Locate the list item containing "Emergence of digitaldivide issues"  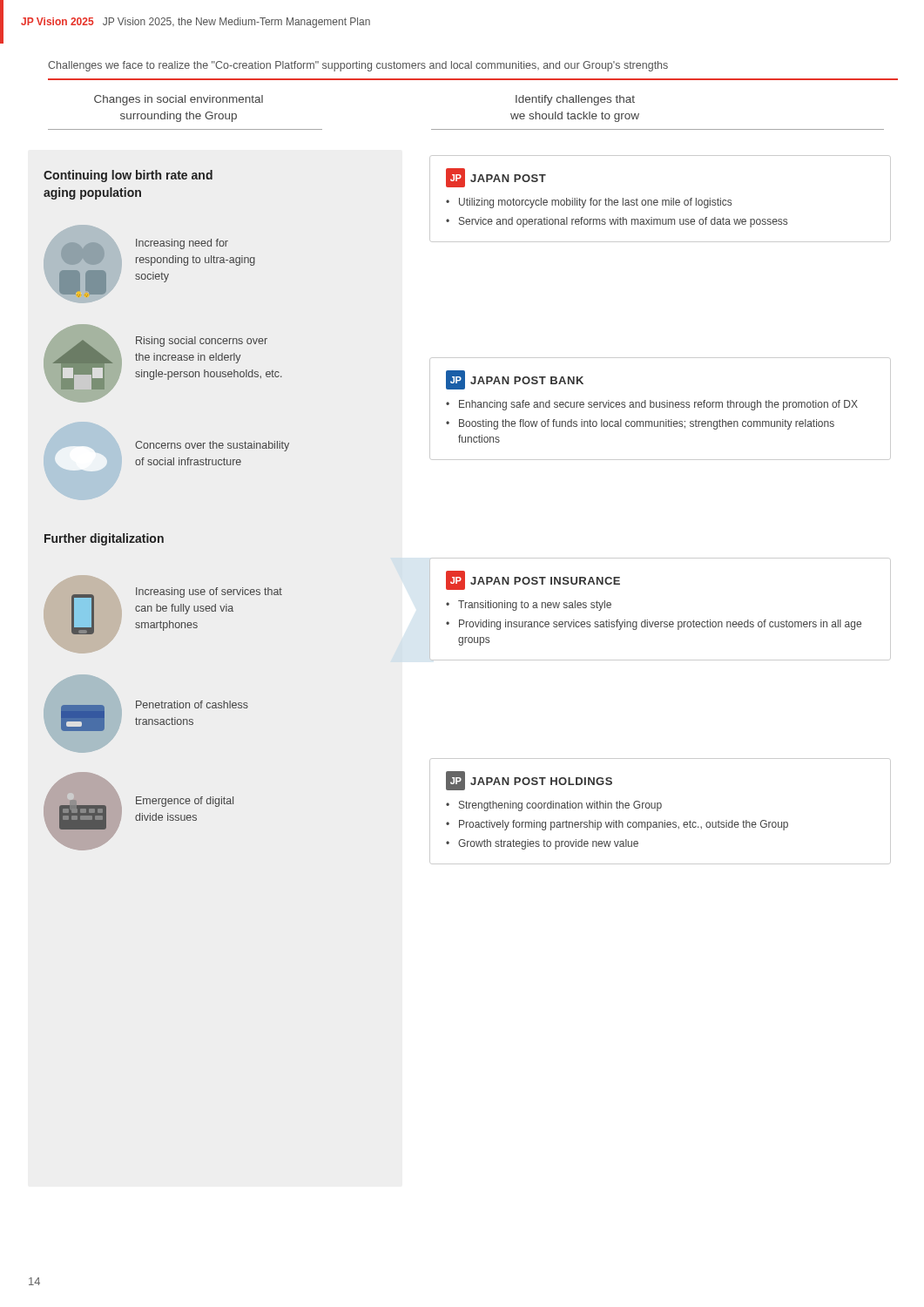pyautogui.click(x=185, y=809)
